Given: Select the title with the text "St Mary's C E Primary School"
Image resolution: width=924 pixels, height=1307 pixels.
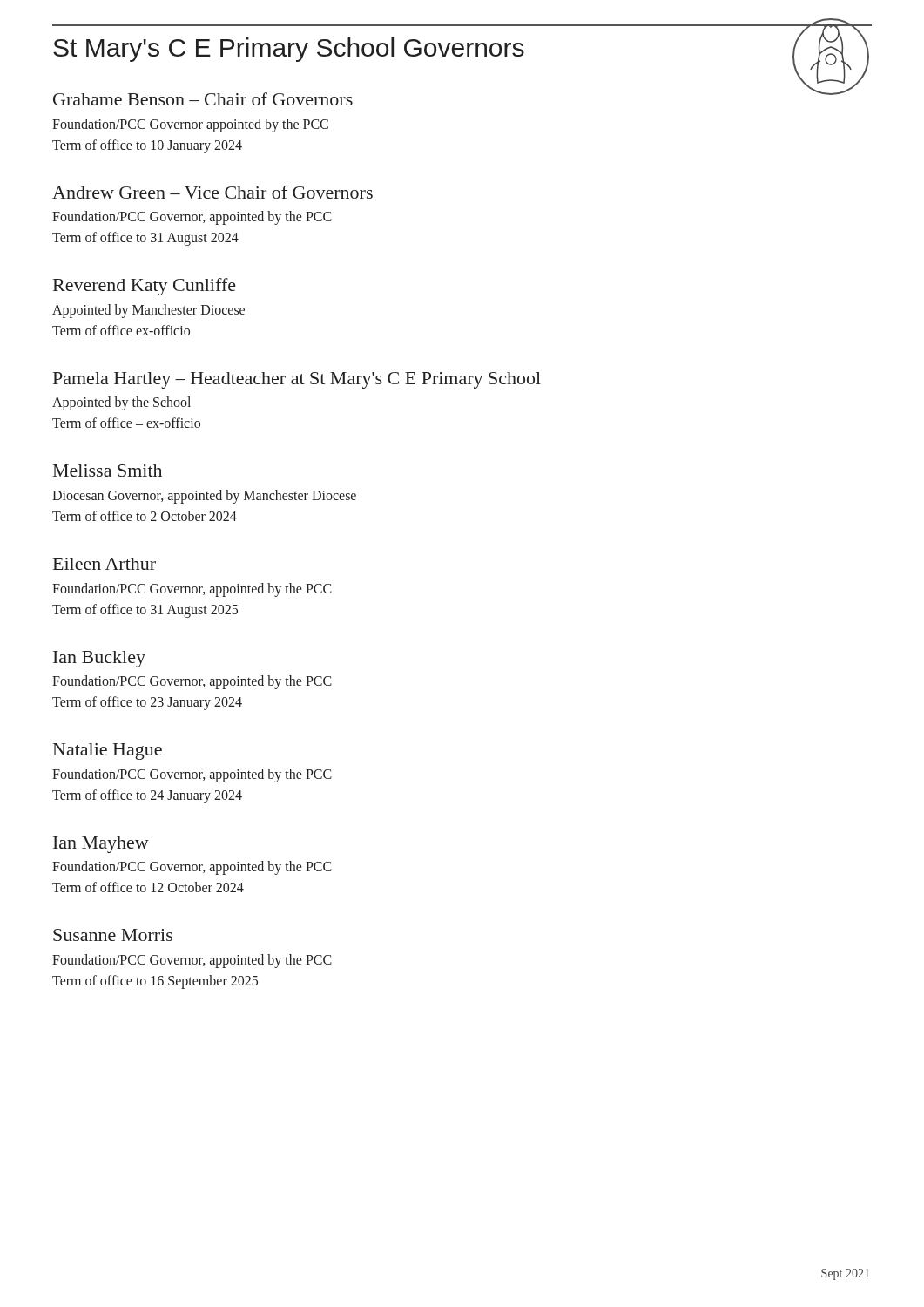Looking at the screenshot, I should click(462, 44).
